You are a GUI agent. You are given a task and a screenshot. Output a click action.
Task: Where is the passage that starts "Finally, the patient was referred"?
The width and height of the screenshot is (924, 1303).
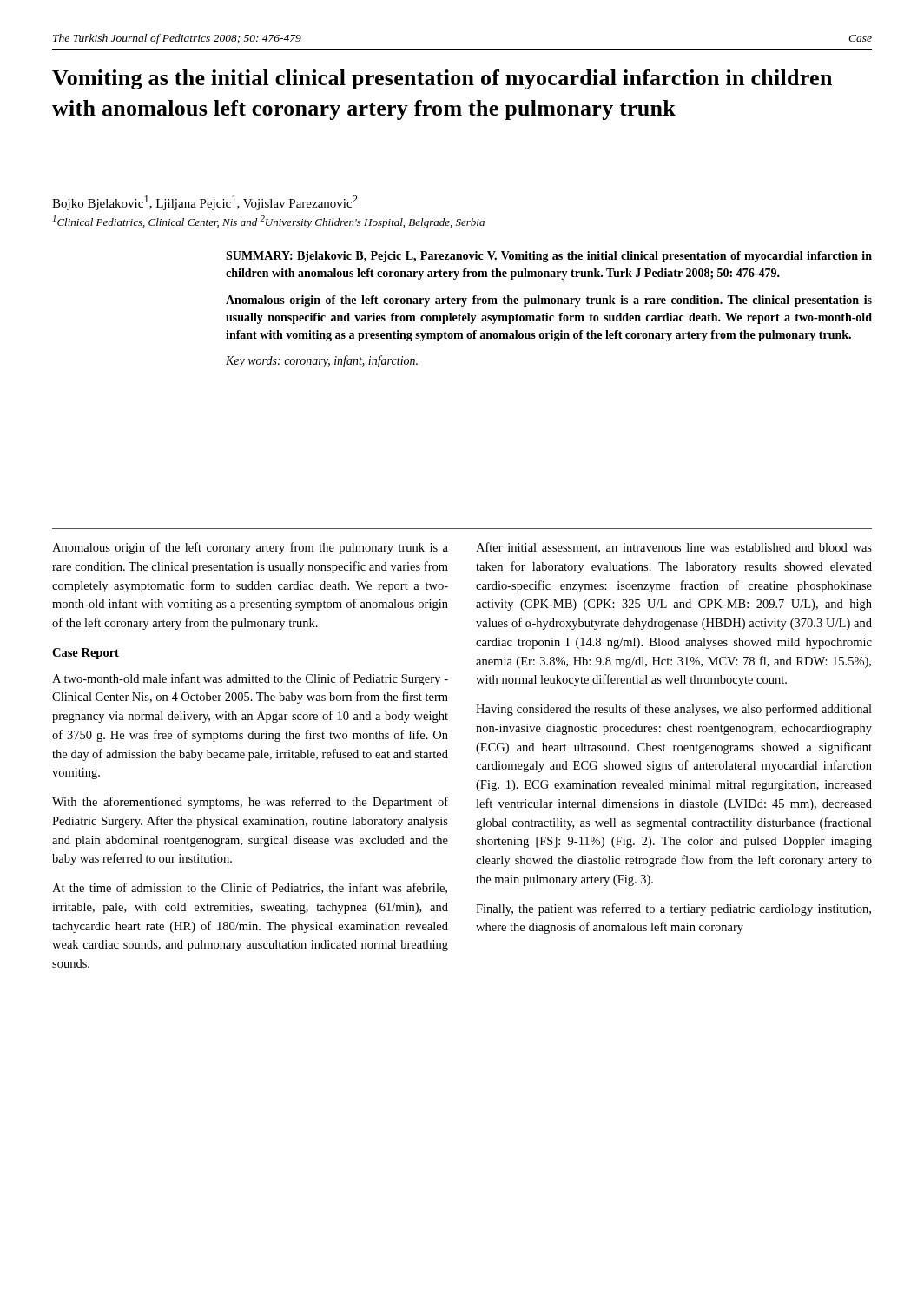click(x=674, y=918)
